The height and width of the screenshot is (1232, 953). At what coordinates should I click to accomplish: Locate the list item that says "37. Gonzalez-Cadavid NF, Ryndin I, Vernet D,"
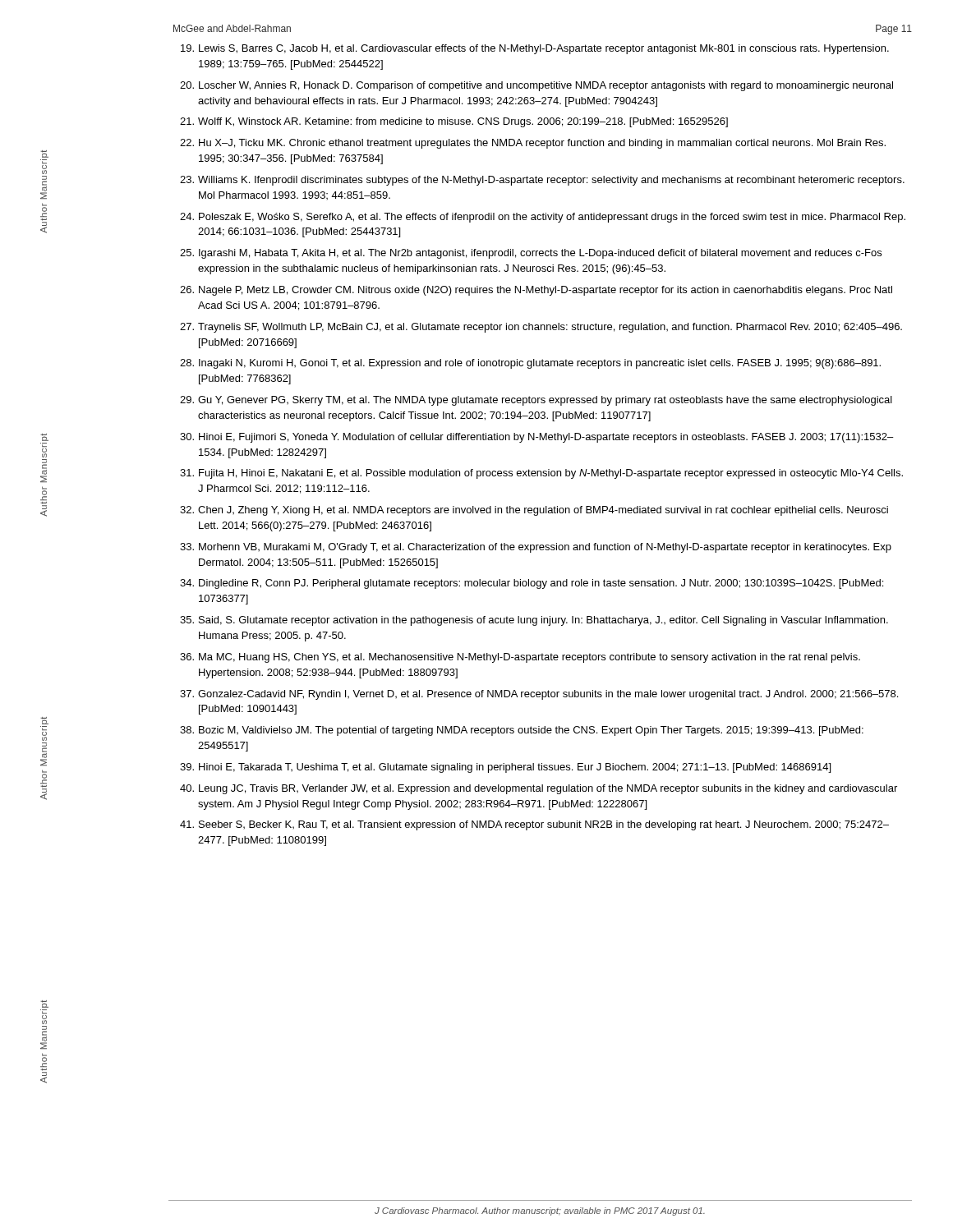[x=540, y=702]
